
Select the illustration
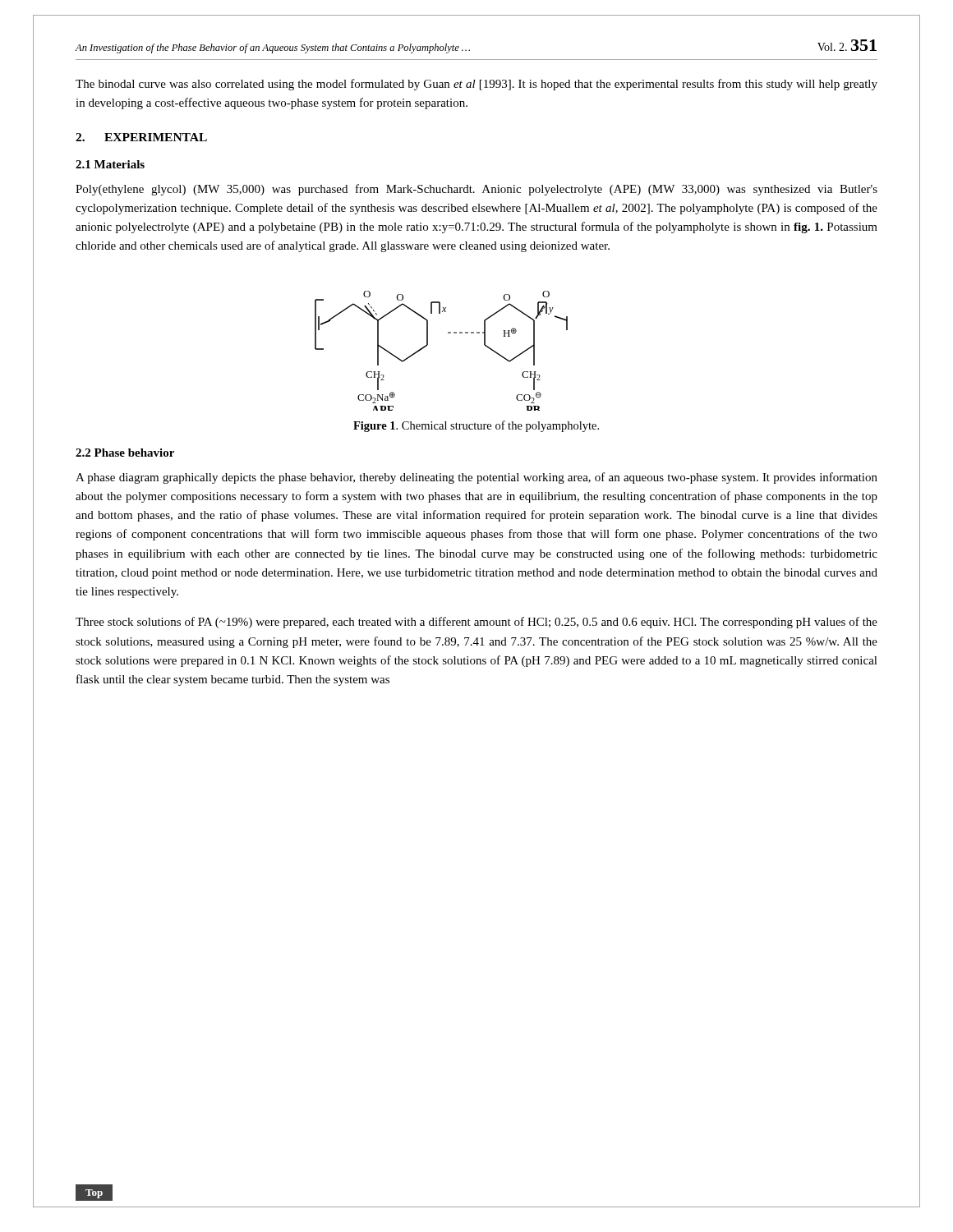pyautogui.click(x=476, y=342)
